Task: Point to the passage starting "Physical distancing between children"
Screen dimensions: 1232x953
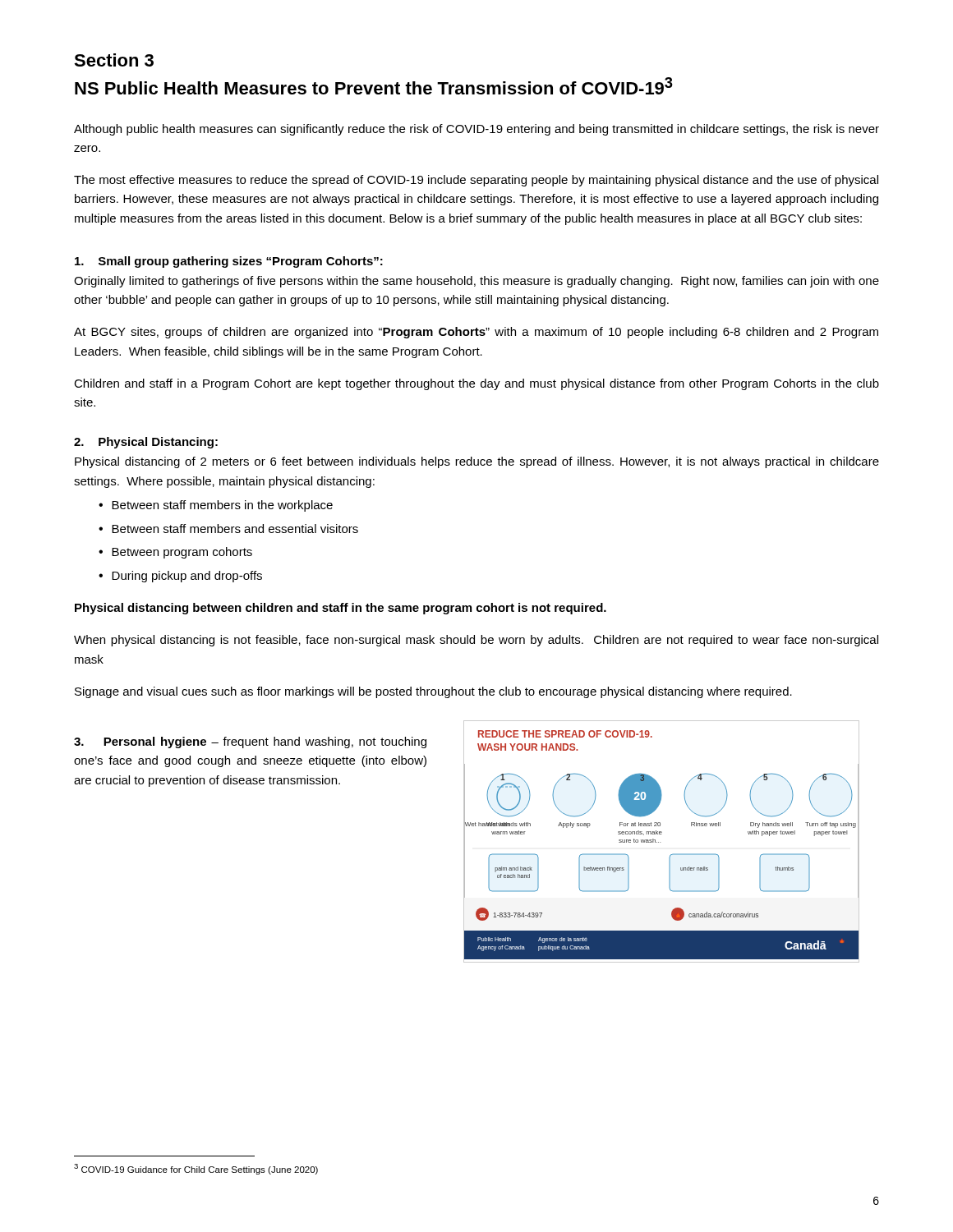Action: (x=340, y=607)
